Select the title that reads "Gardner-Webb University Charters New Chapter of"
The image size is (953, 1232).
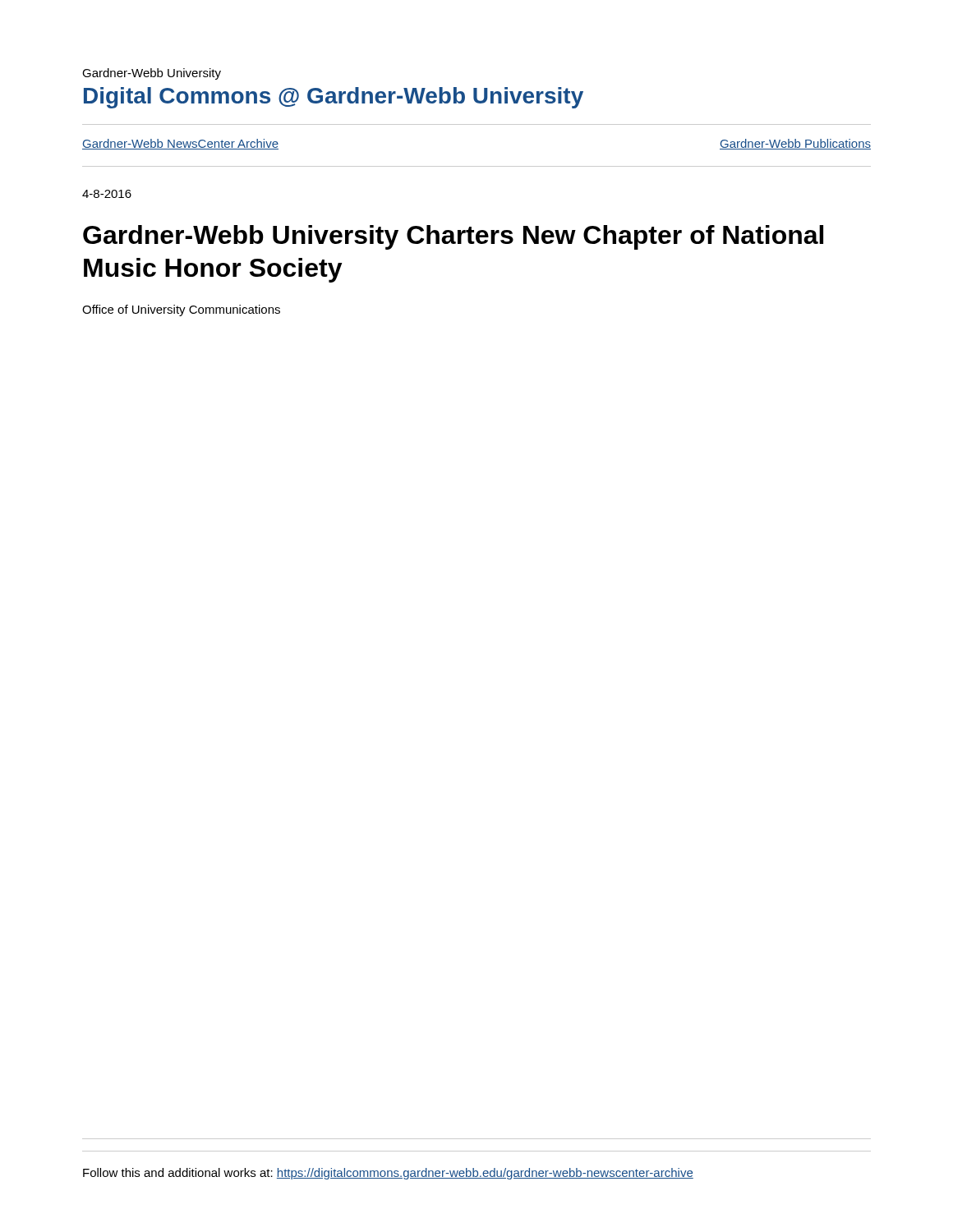(x=454, y=251)
